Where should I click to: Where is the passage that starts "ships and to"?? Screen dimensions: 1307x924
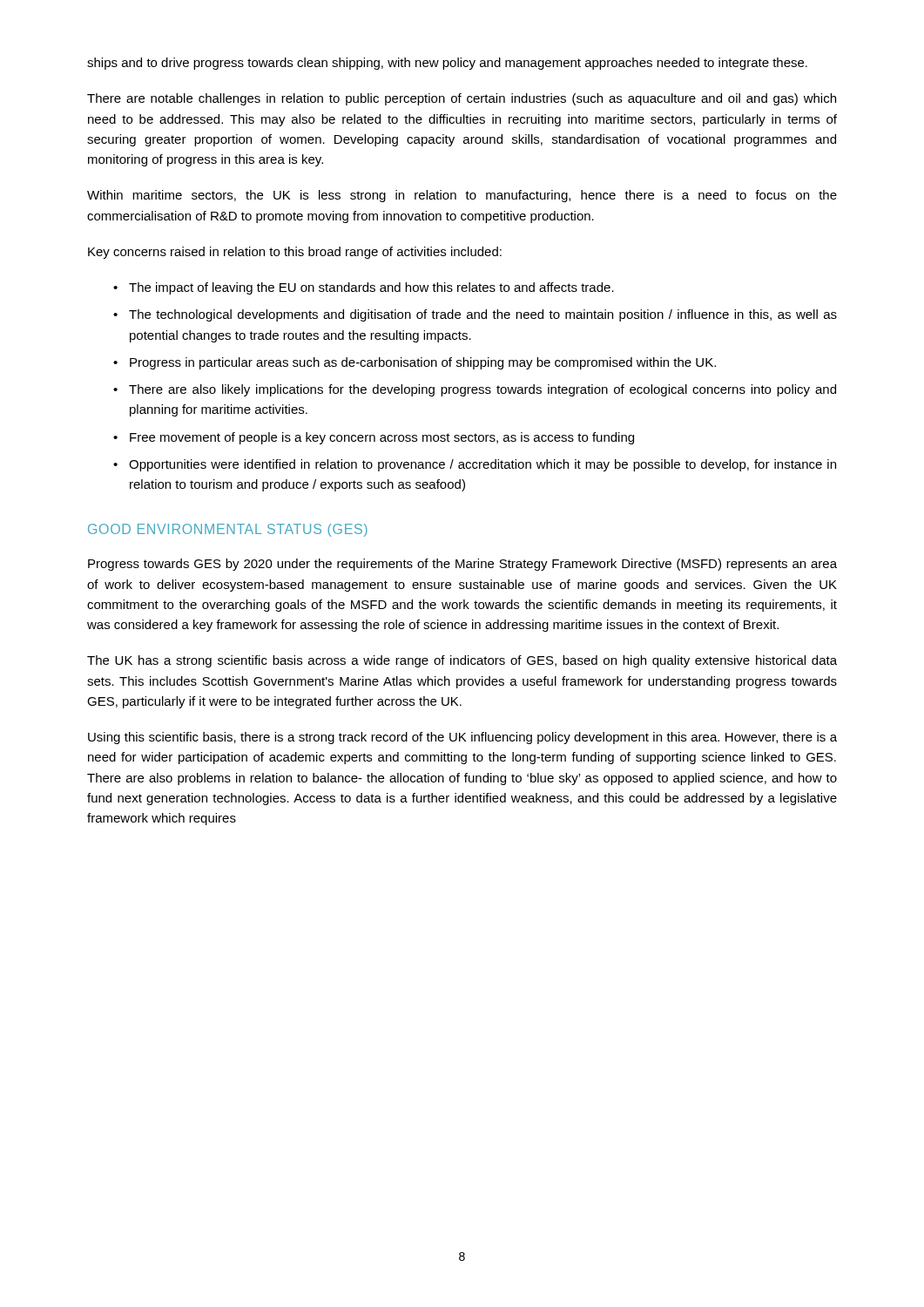pyautogui.click(x=448, y=62)
